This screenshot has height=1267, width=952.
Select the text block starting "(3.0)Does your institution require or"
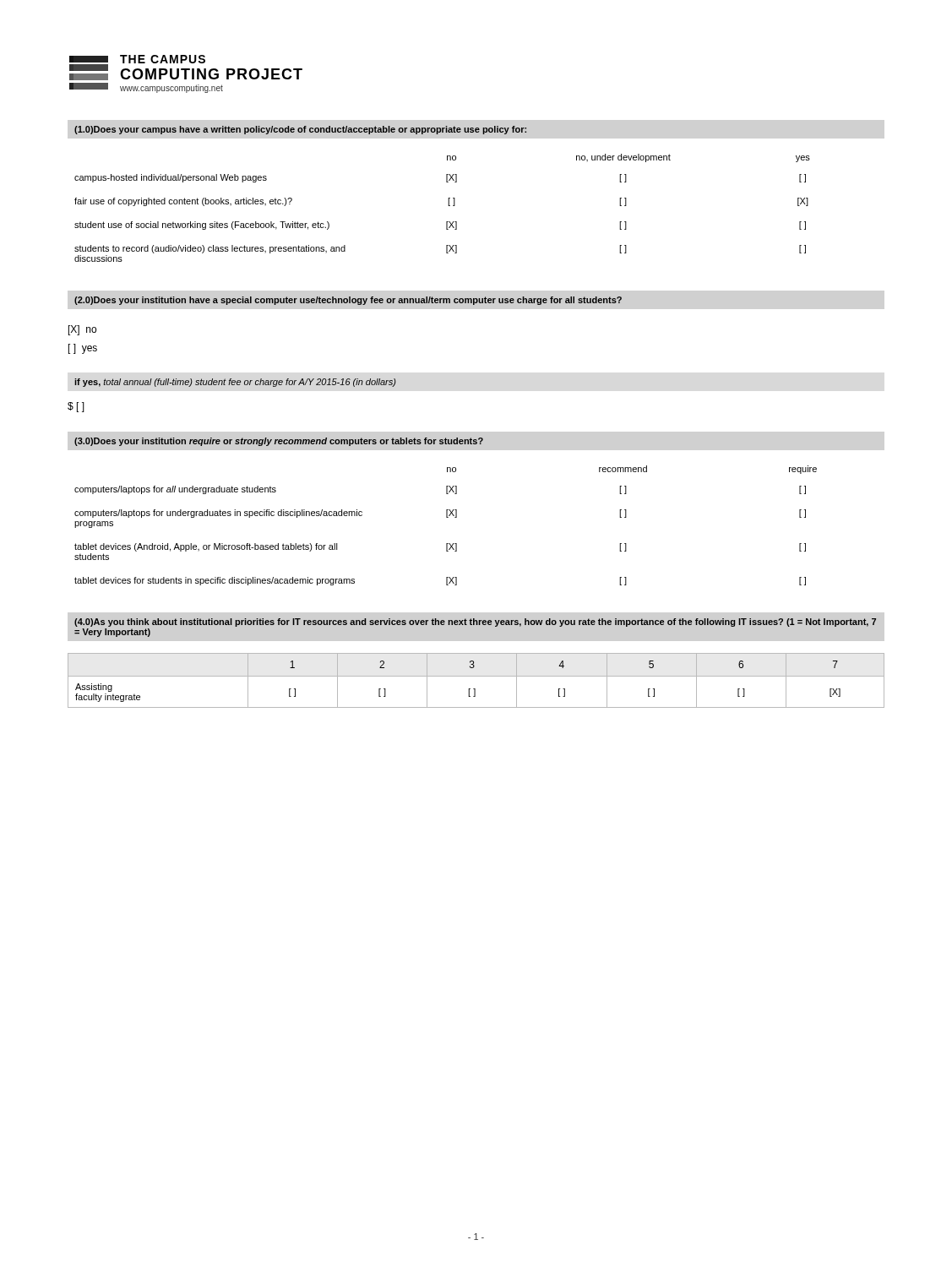[279, 441]
